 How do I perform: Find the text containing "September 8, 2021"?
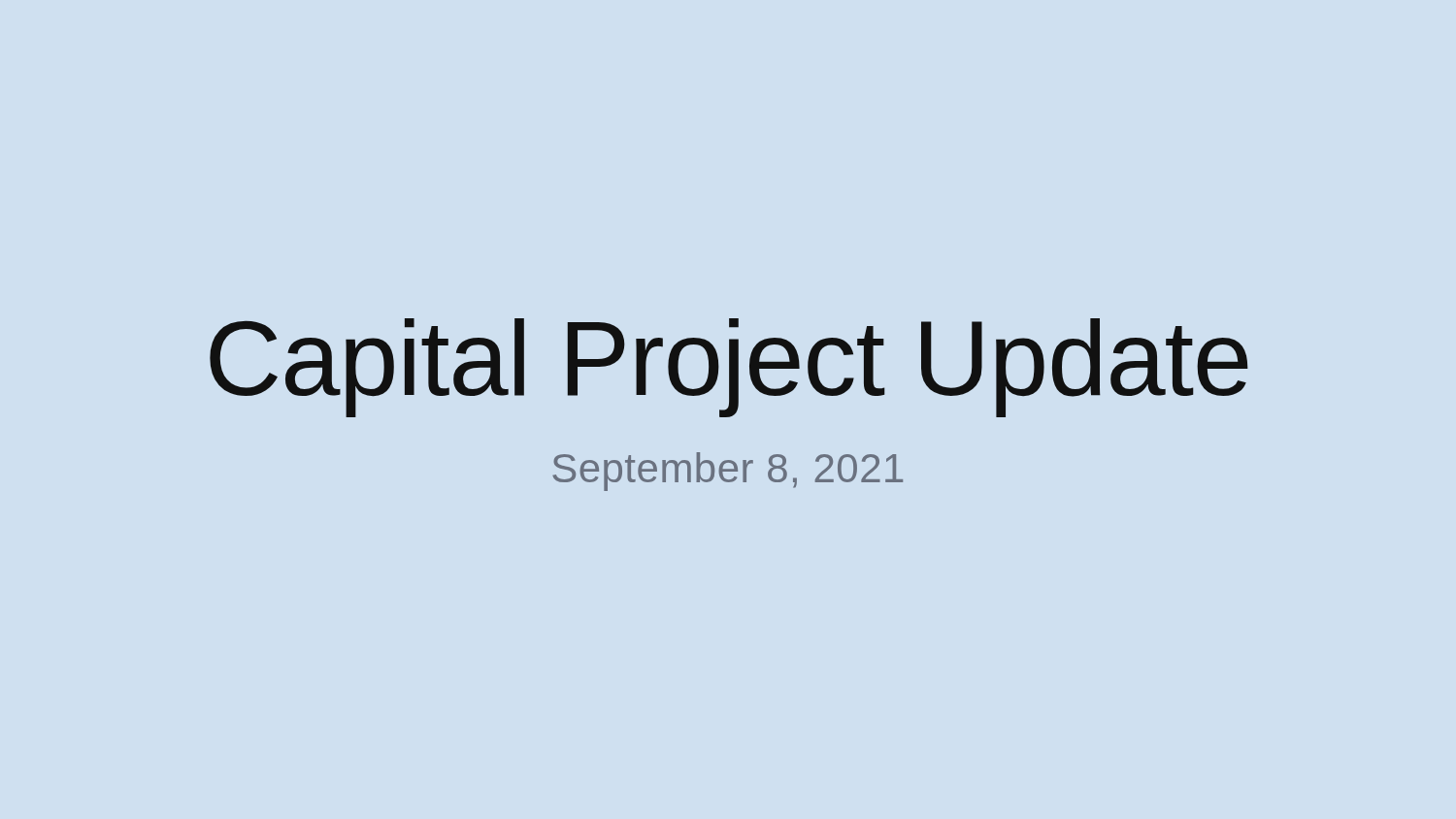[x=728, y=468]
